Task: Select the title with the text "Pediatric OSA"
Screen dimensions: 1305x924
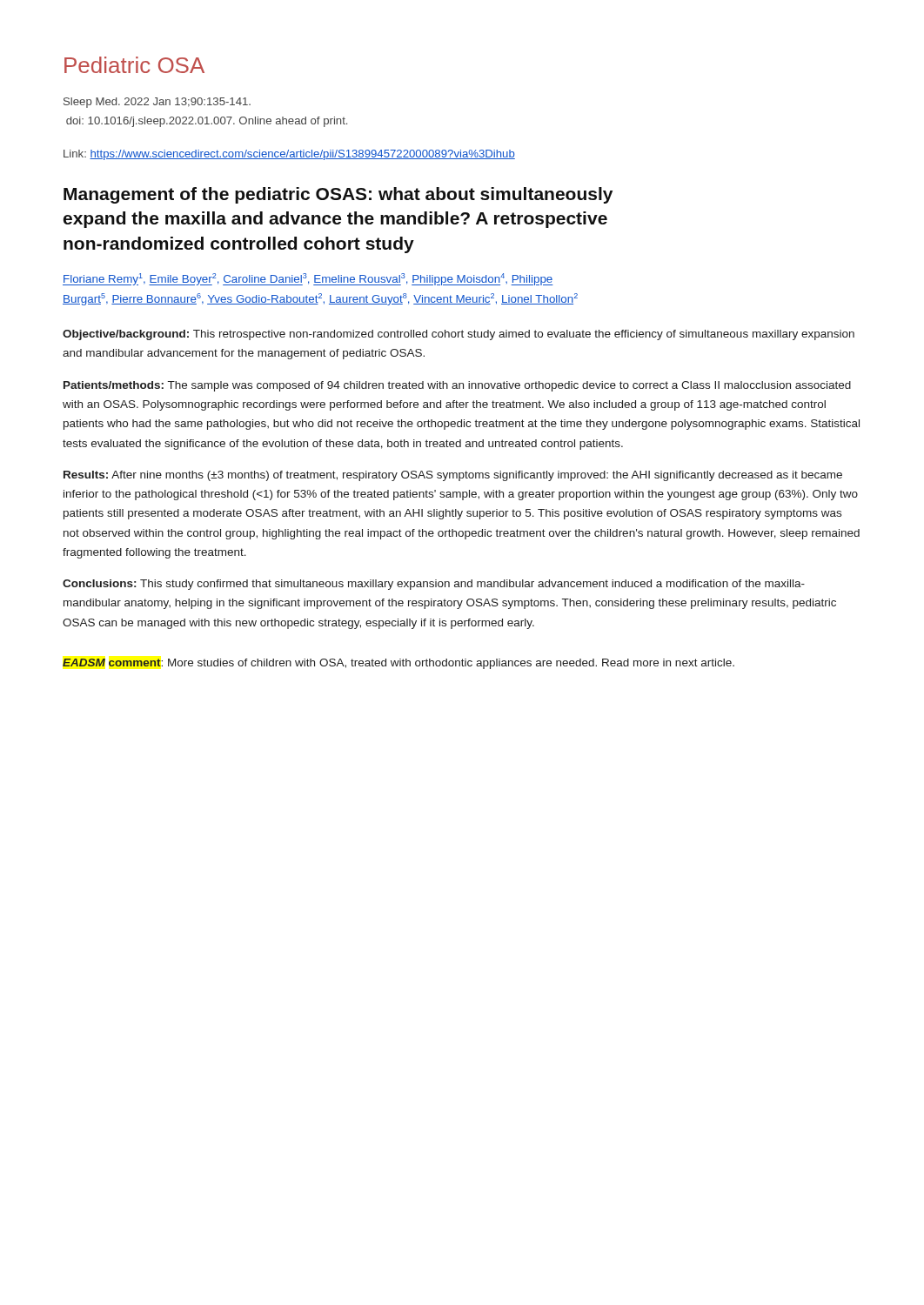Action: click(x=134, y=65)
